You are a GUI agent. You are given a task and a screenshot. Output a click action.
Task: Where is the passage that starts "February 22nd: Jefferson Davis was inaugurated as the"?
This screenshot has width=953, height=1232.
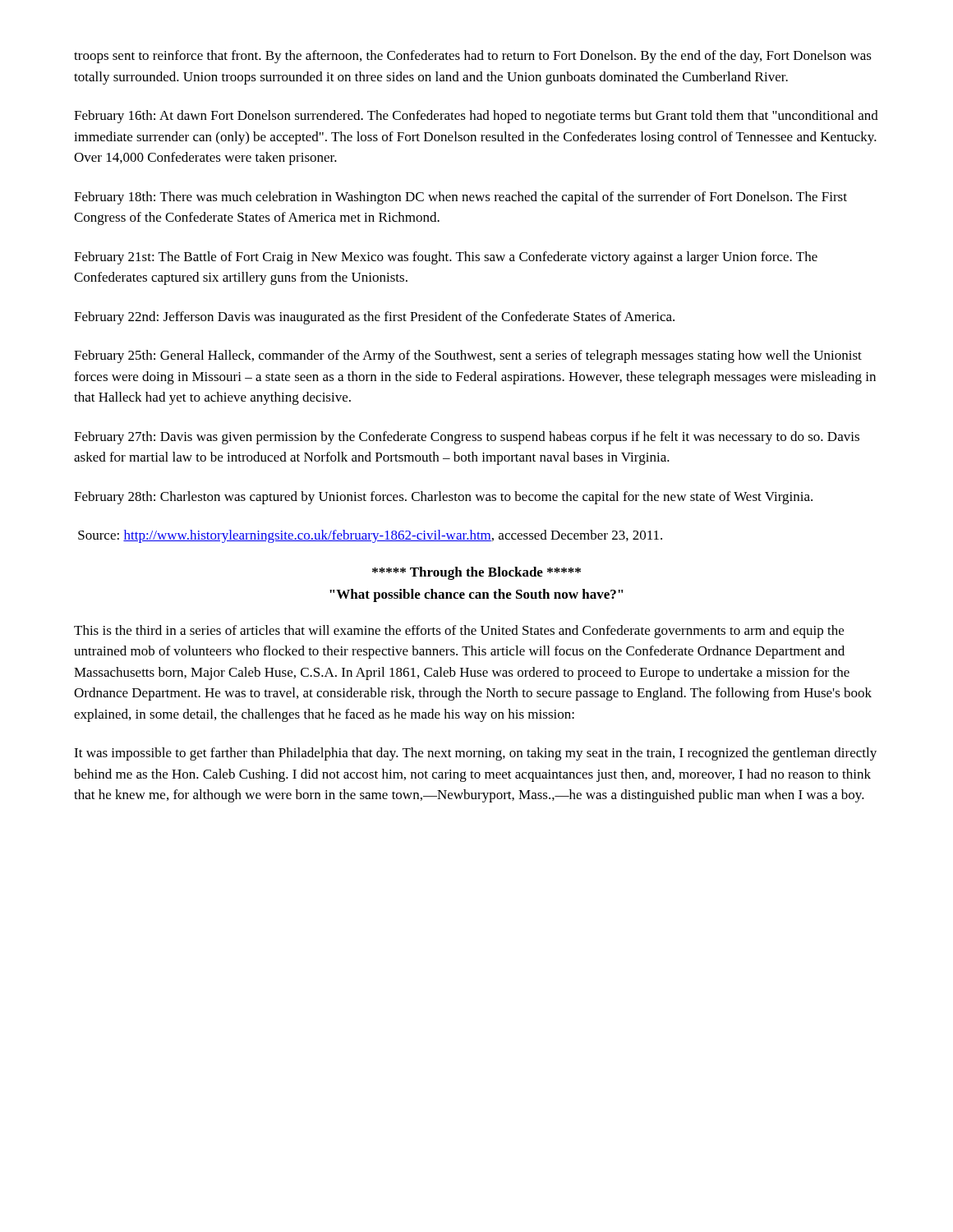375,316
